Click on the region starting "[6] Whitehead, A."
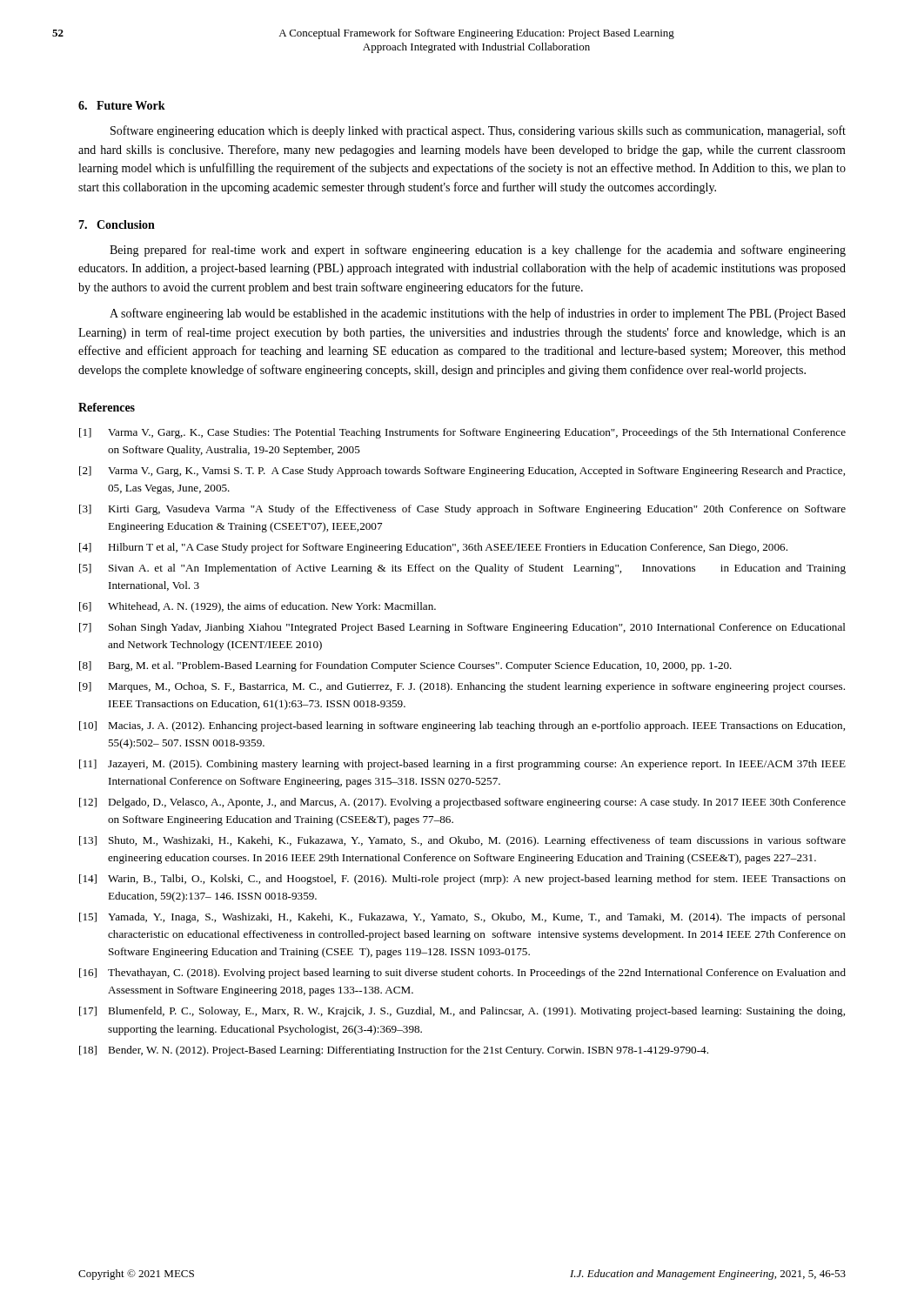924x1305 pixels. [258, 607]
